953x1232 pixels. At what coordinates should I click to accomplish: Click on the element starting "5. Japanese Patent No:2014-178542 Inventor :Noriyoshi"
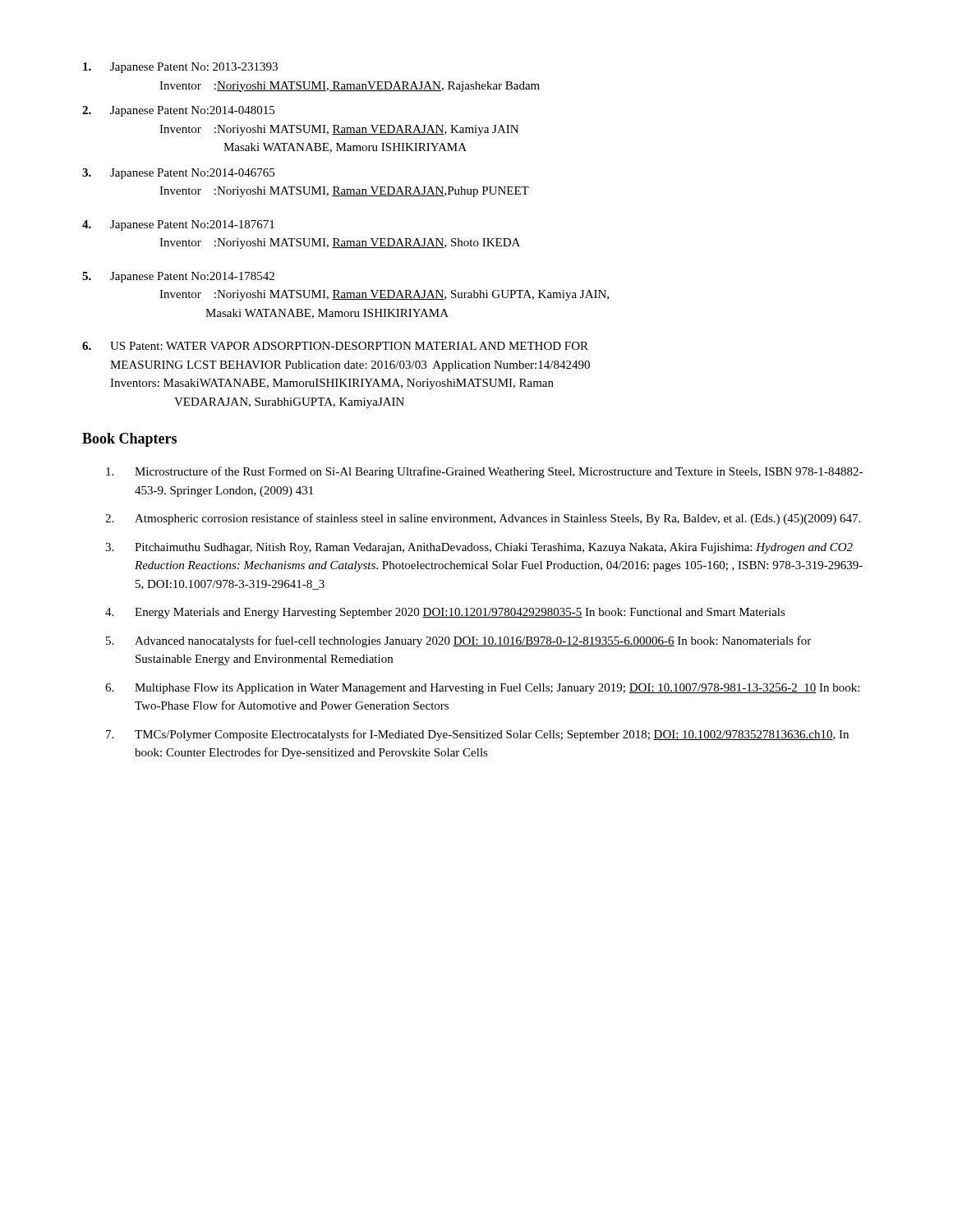[346, 294]
